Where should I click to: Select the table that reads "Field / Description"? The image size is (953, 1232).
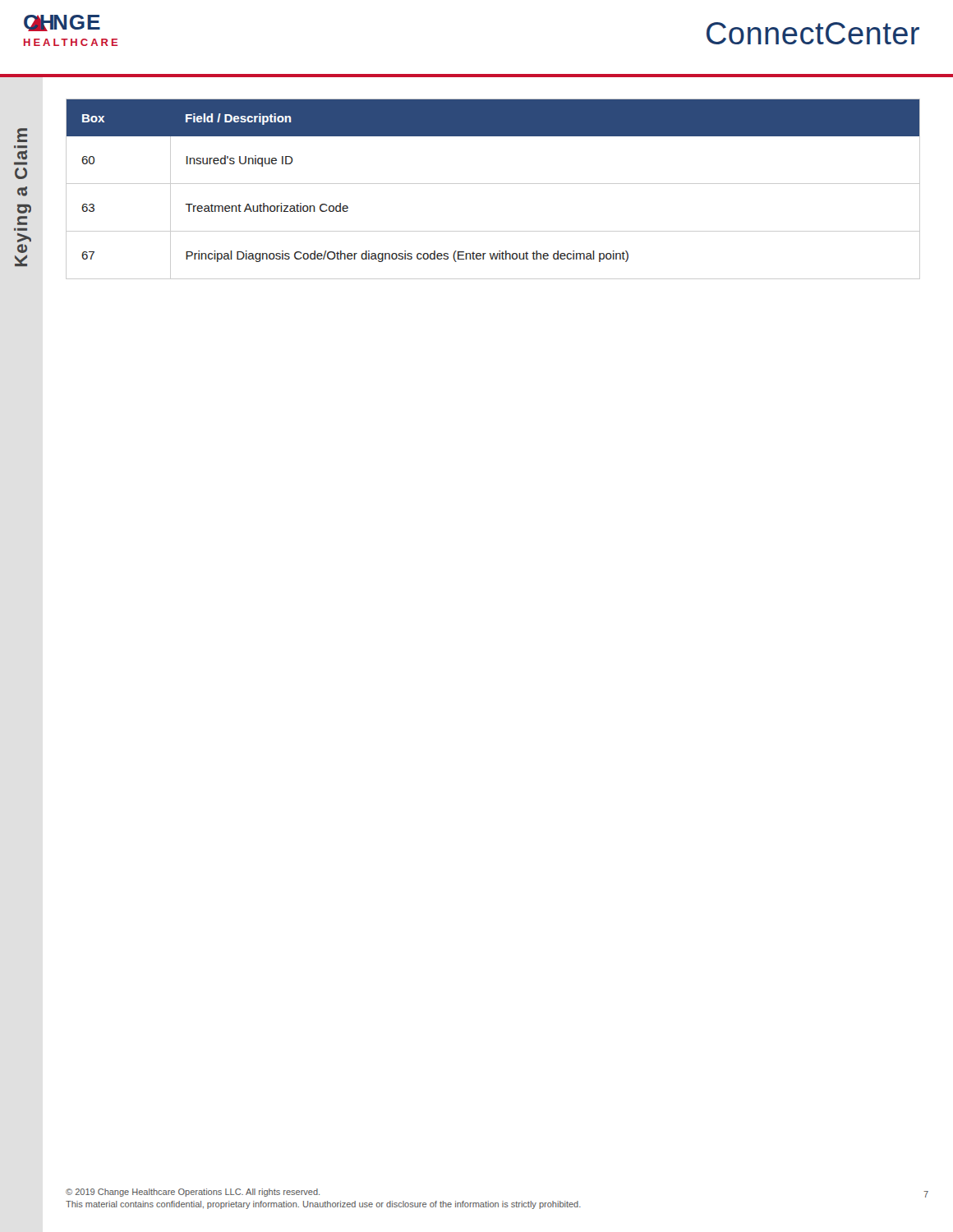[x=493, y=189]
